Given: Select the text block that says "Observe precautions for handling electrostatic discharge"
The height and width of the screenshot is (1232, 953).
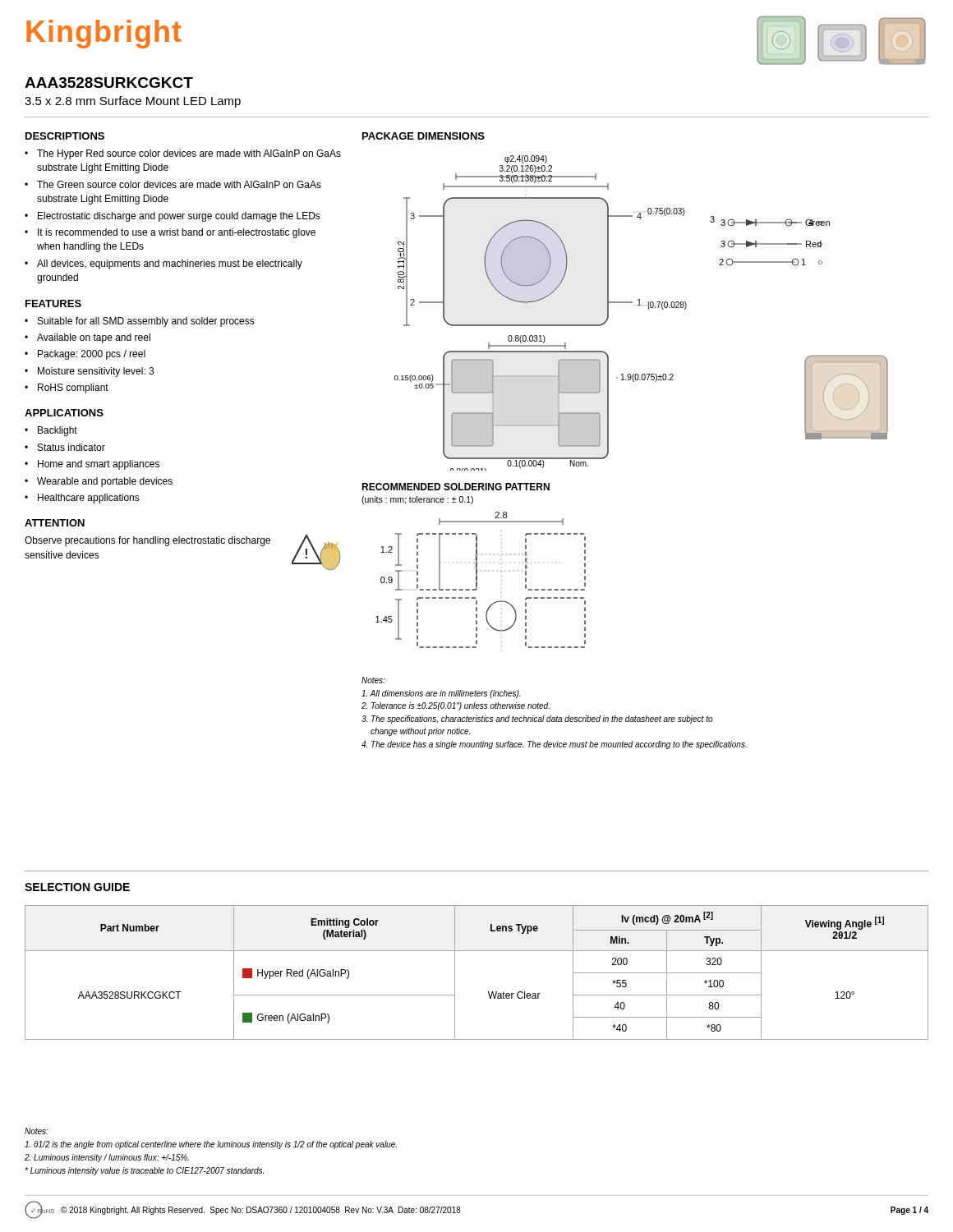Looking at the screenshot, I should pyautogui.click(x=148, y=548).
